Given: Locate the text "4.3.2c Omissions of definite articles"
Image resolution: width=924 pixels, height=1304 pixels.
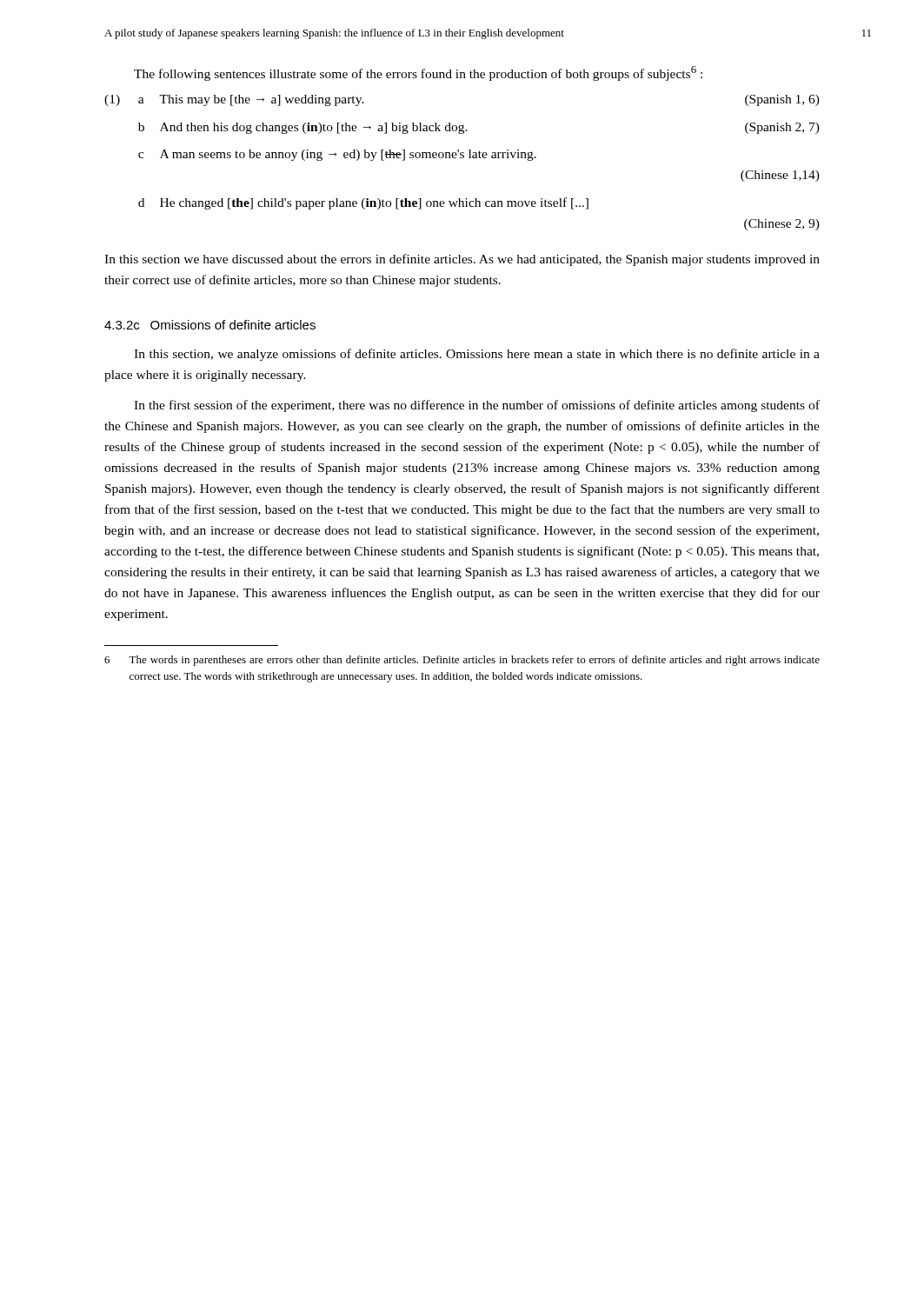Looking at the screenshot, I should coord(210,325).
